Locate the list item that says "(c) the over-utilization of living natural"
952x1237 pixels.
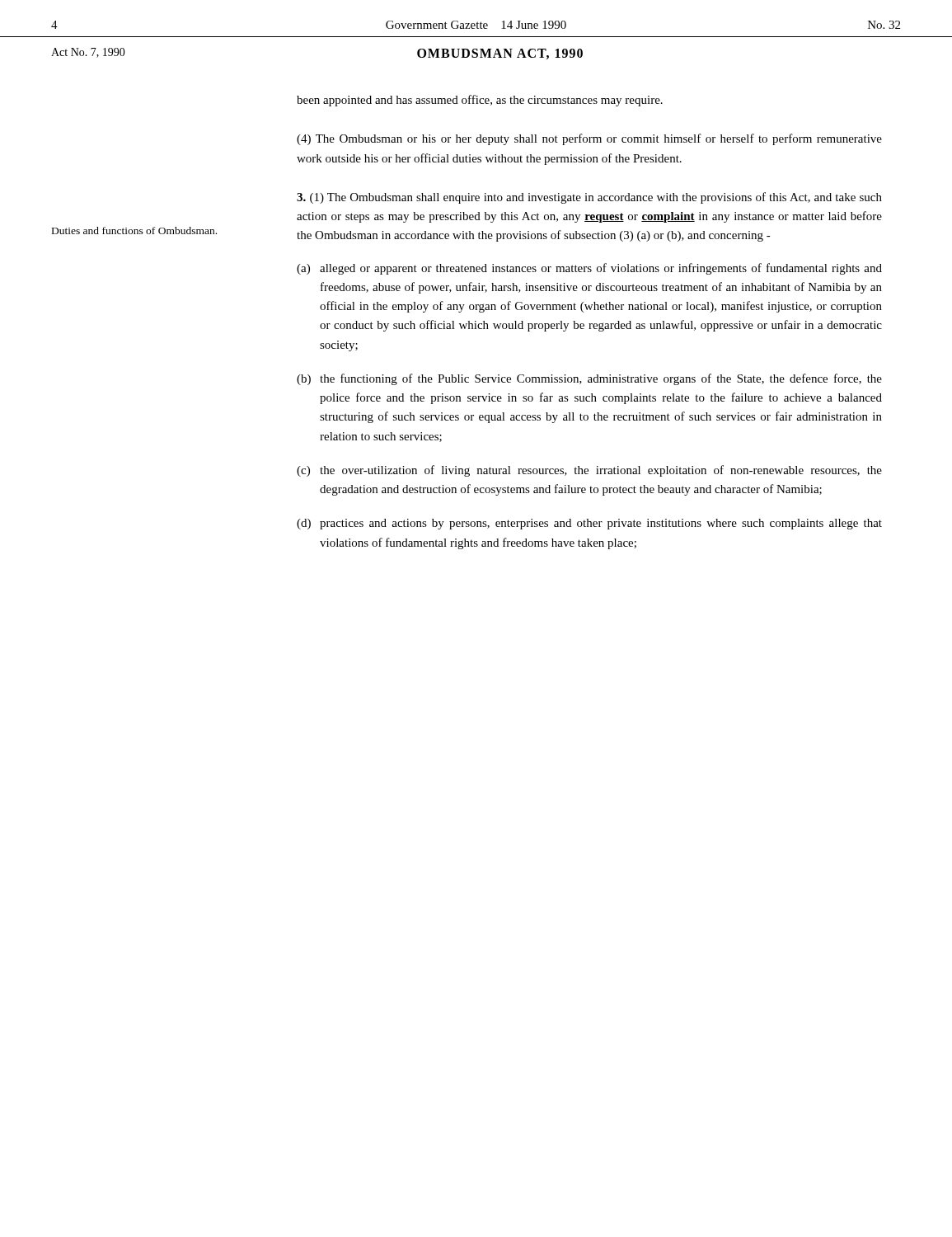coord(589,480)
